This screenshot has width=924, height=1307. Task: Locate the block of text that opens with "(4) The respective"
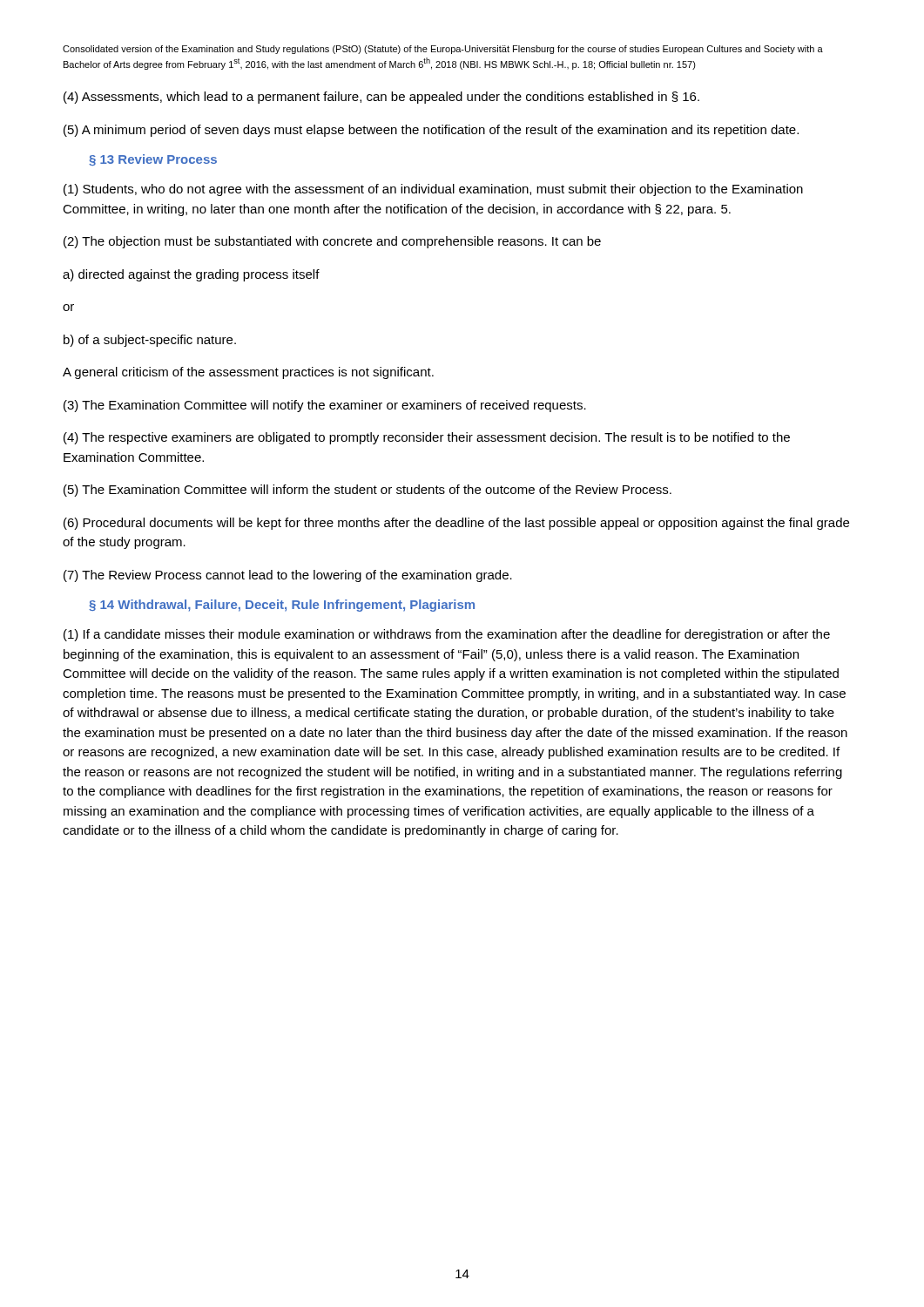pyautogui.click(x=459, y=448)
